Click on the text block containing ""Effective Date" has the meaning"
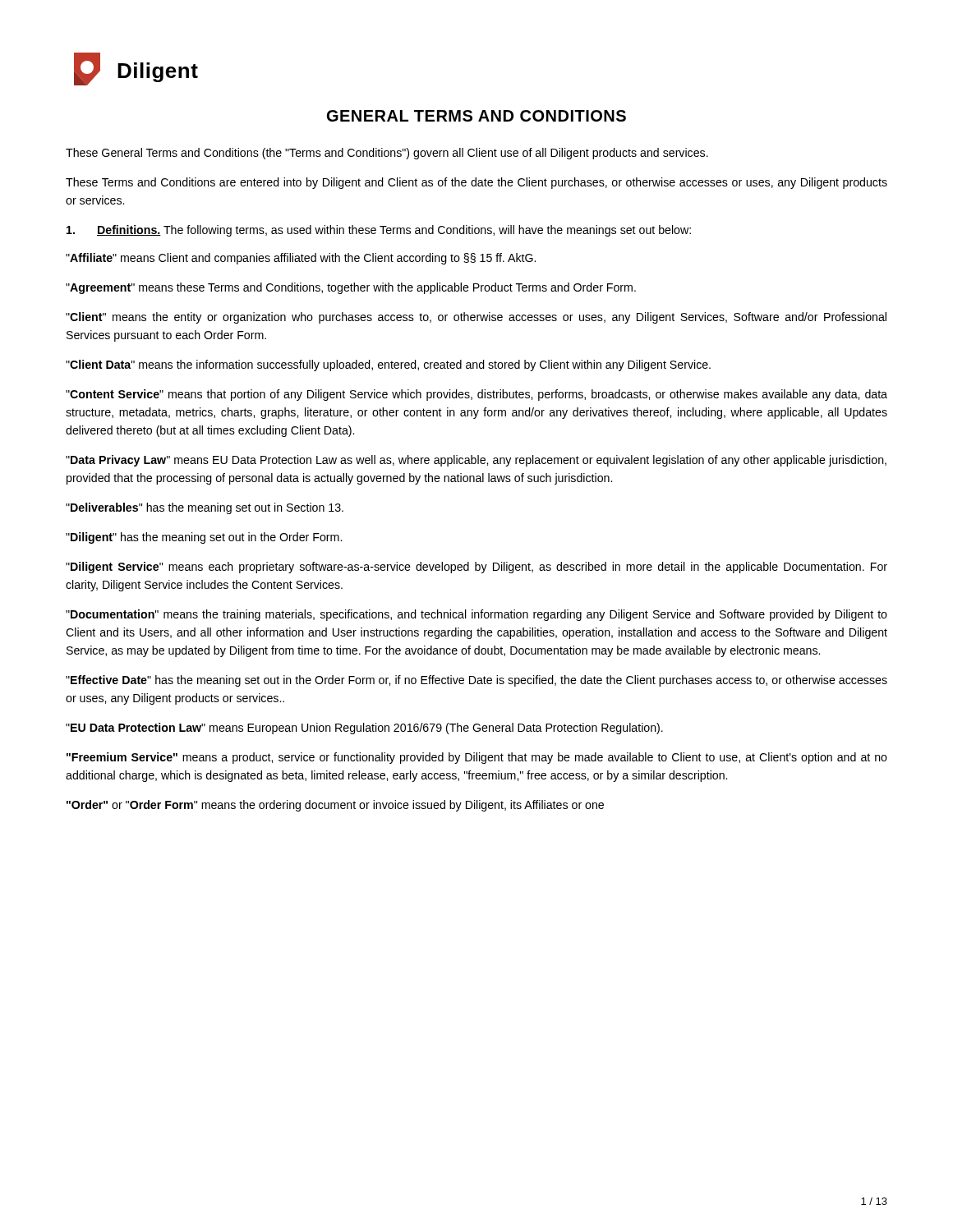953x1232 pixels. pyautogui.click(x=476, y=689)
